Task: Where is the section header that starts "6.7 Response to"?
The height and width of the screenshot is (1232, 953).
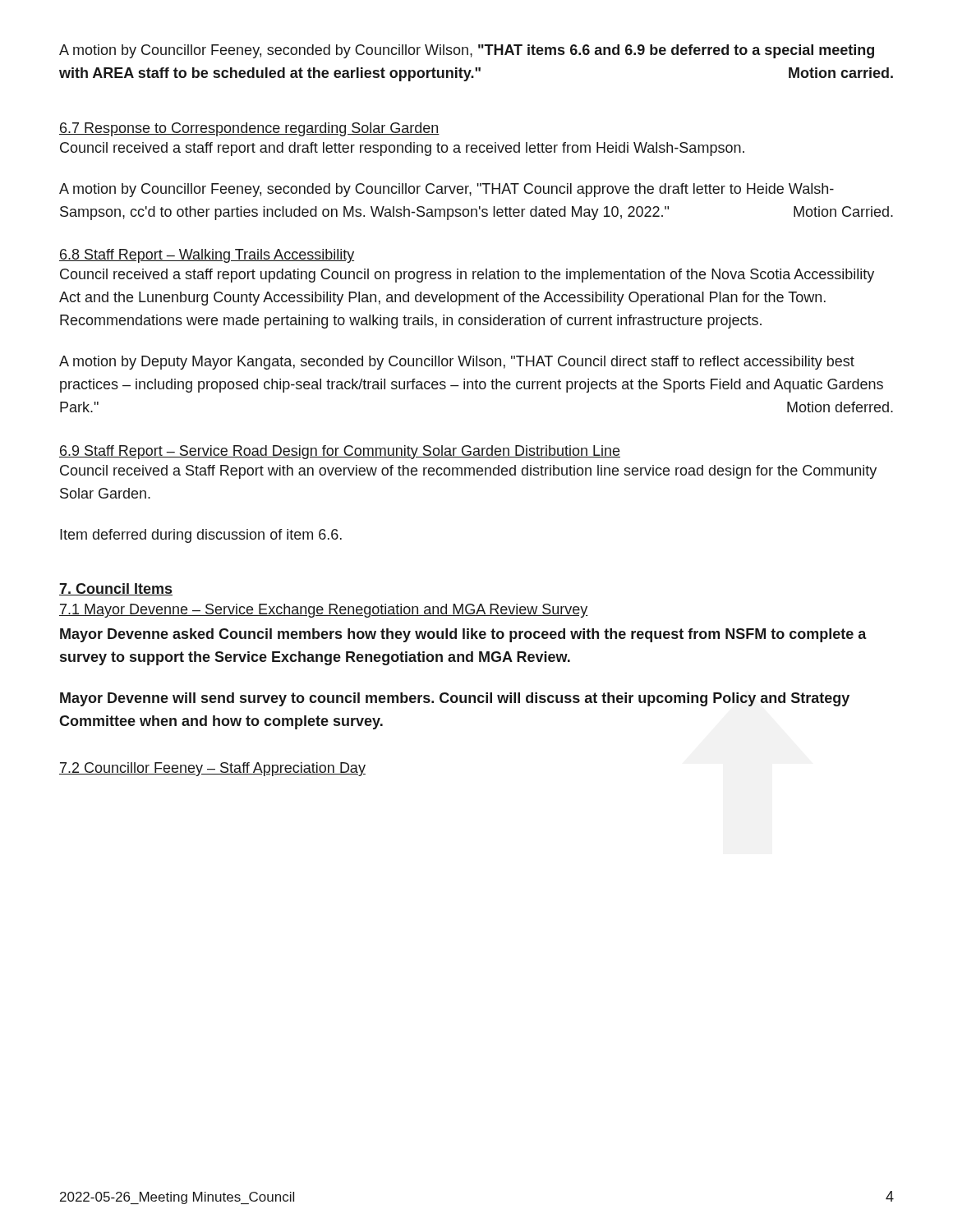Action: 249,128
